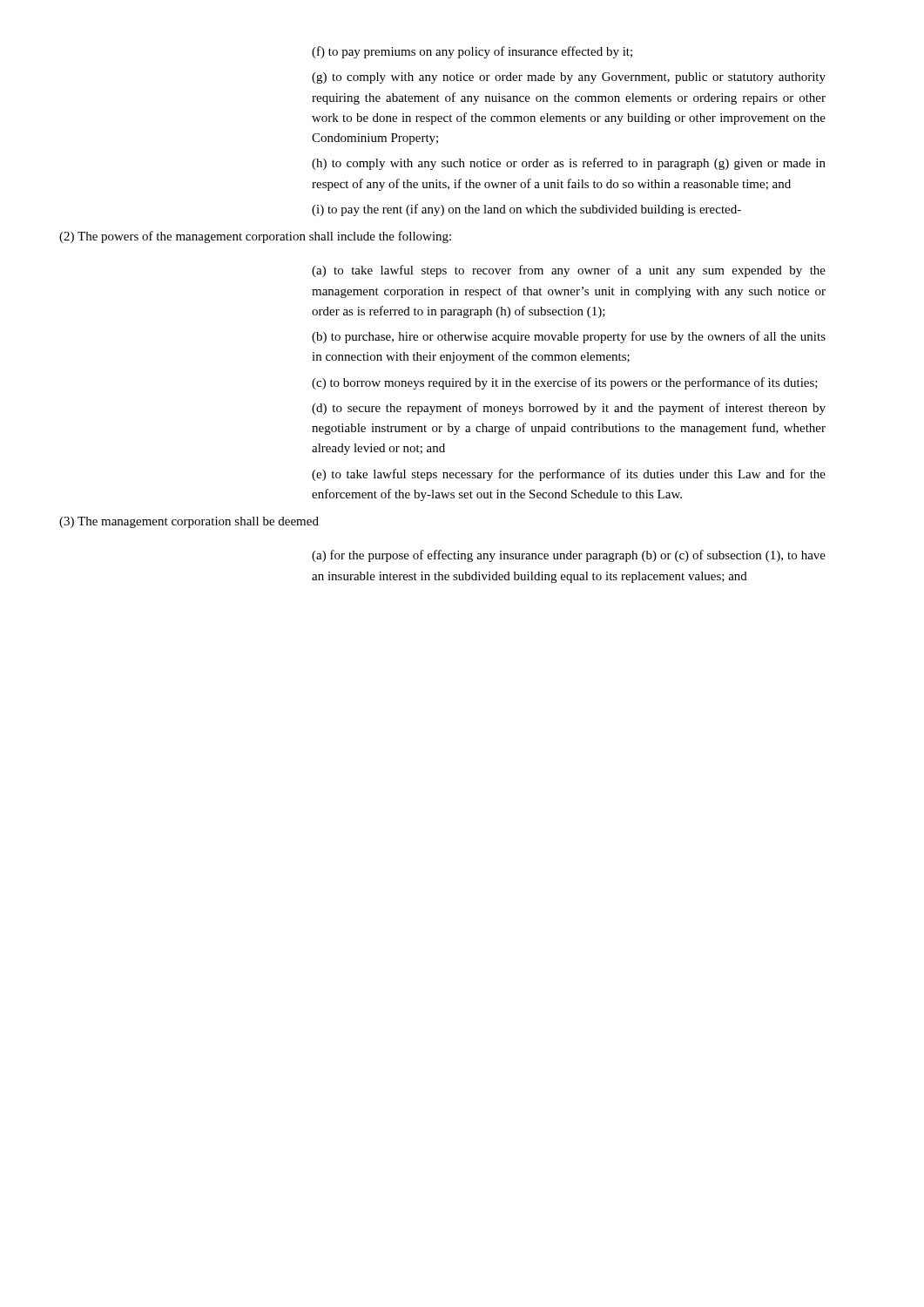This screenshot has height=1307, width=924.
Task: Point to the text starting "(3) The management corporation"
Action: 189,521
